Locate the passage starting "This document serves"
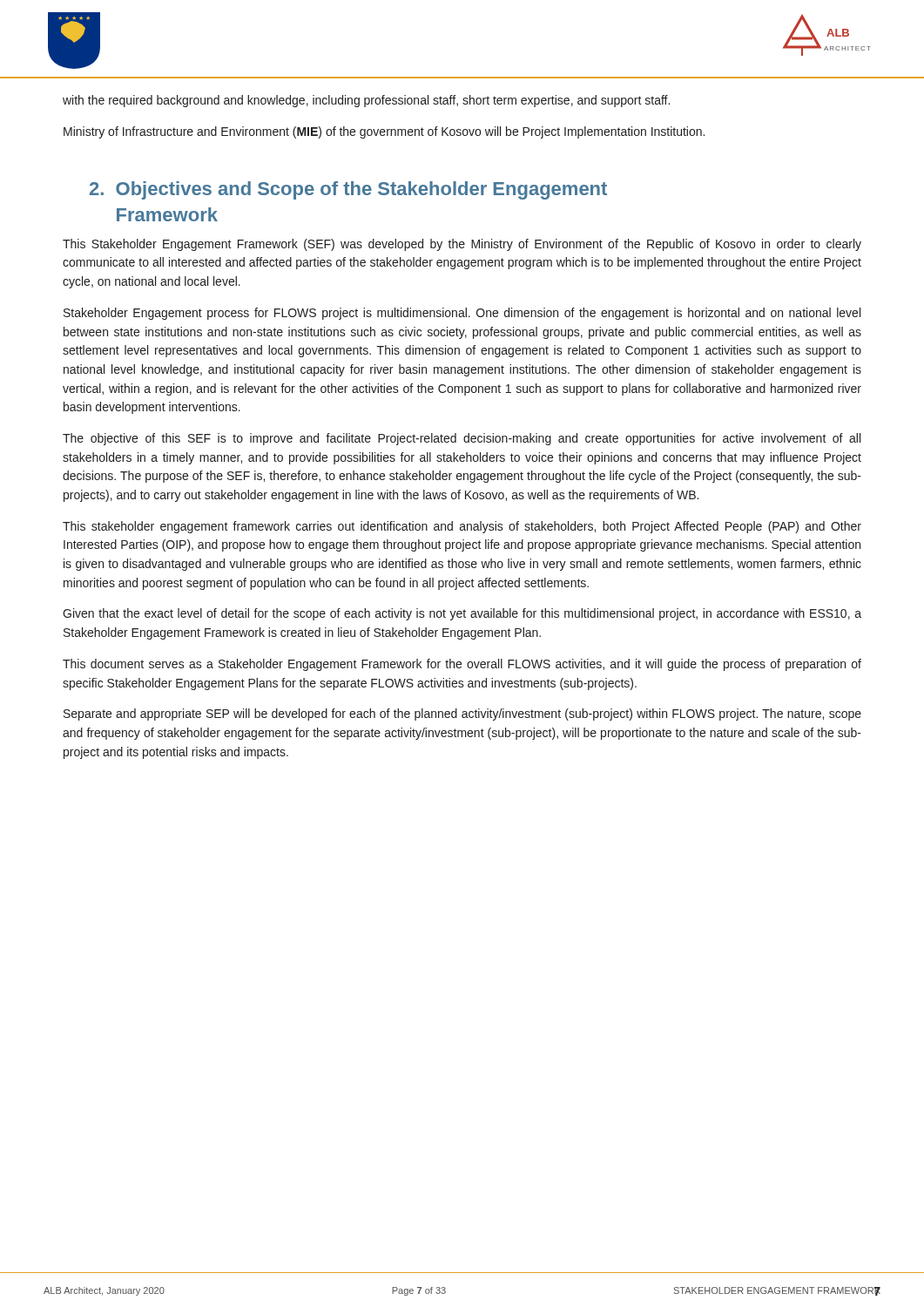 [462, 674]
